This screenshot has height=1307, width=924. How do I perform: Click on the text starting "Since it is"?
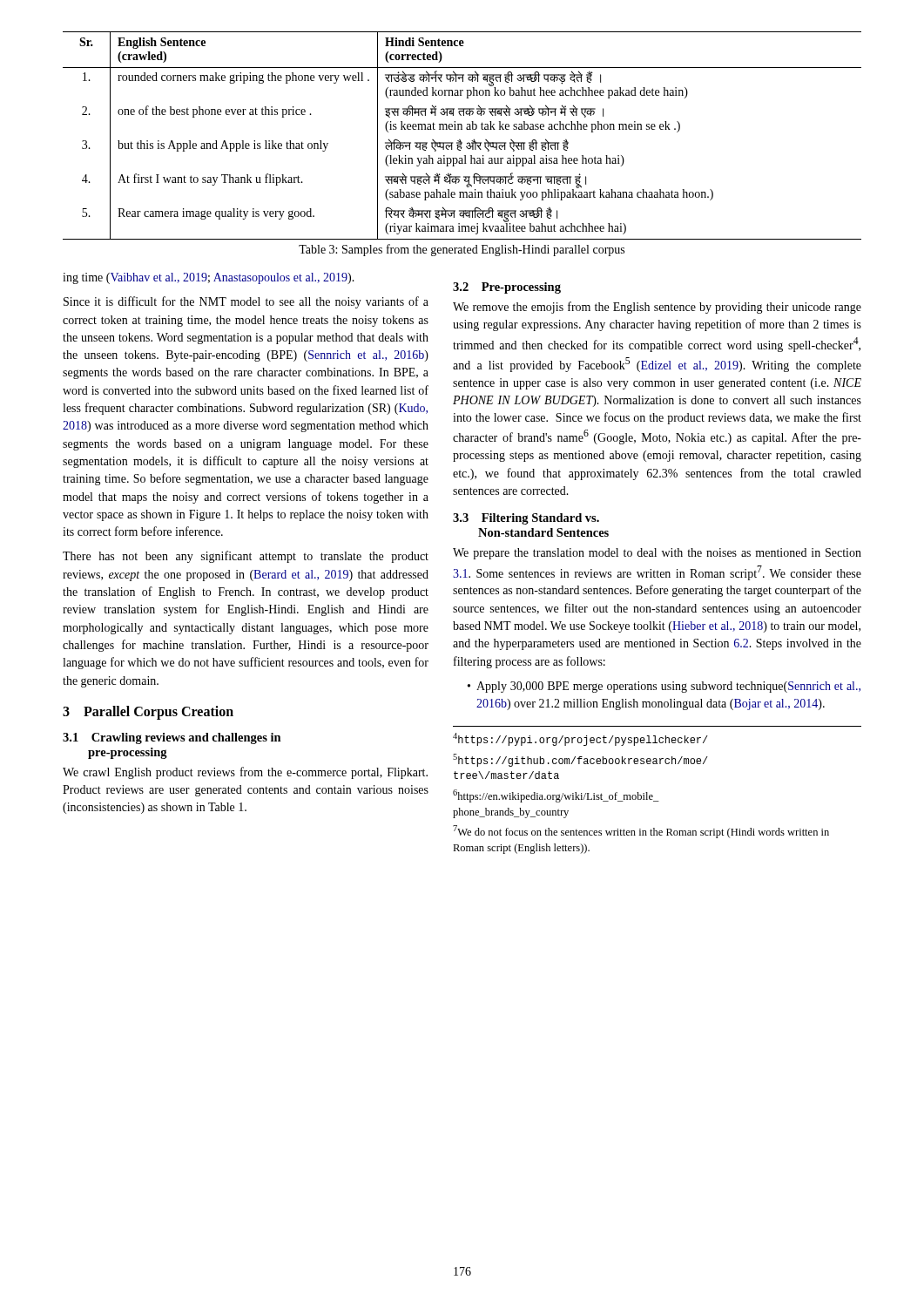point(246,418)
